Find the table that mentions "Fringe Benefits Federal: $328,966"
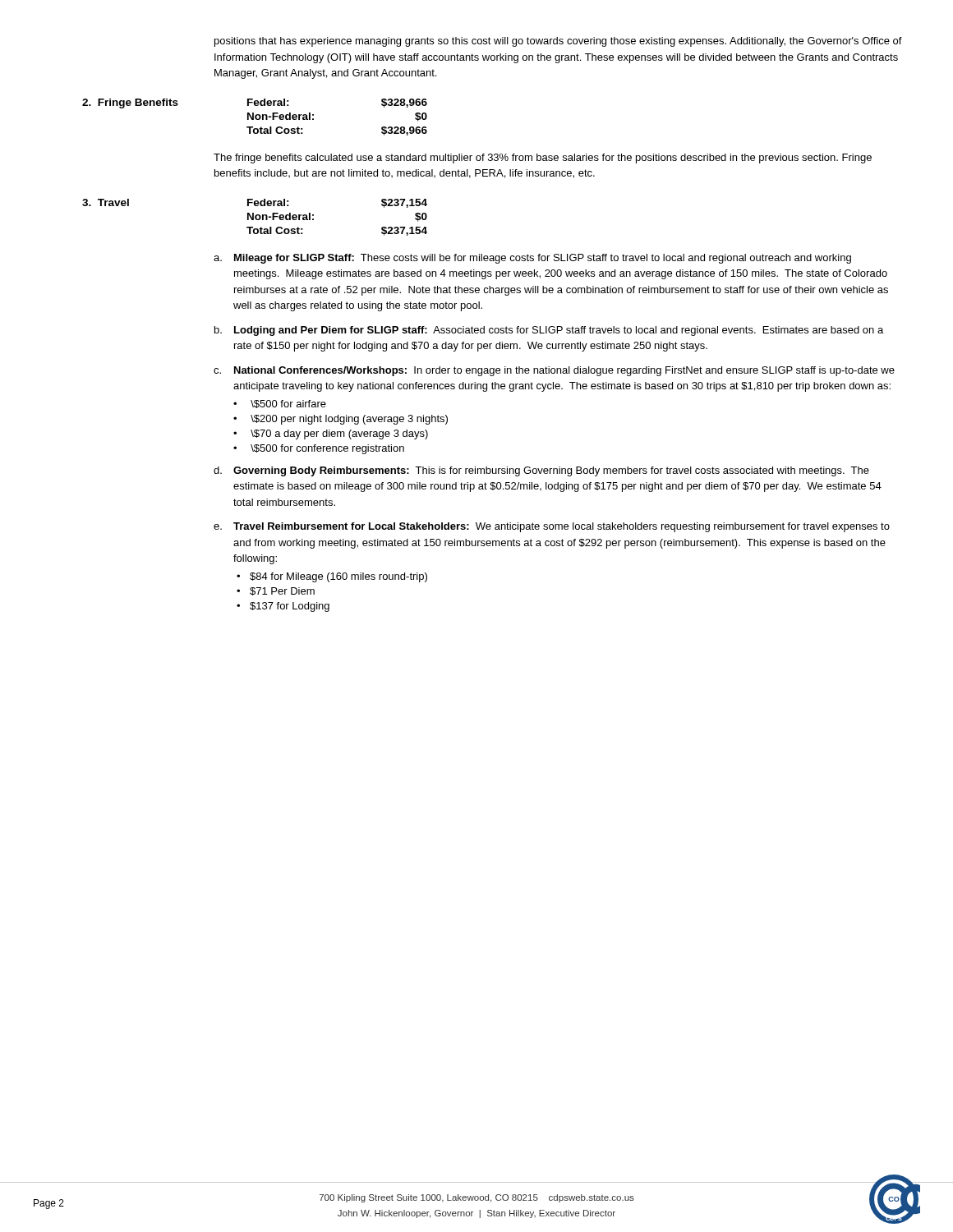The width and height of the screenshot is (953, 1232). pos(493,117)
